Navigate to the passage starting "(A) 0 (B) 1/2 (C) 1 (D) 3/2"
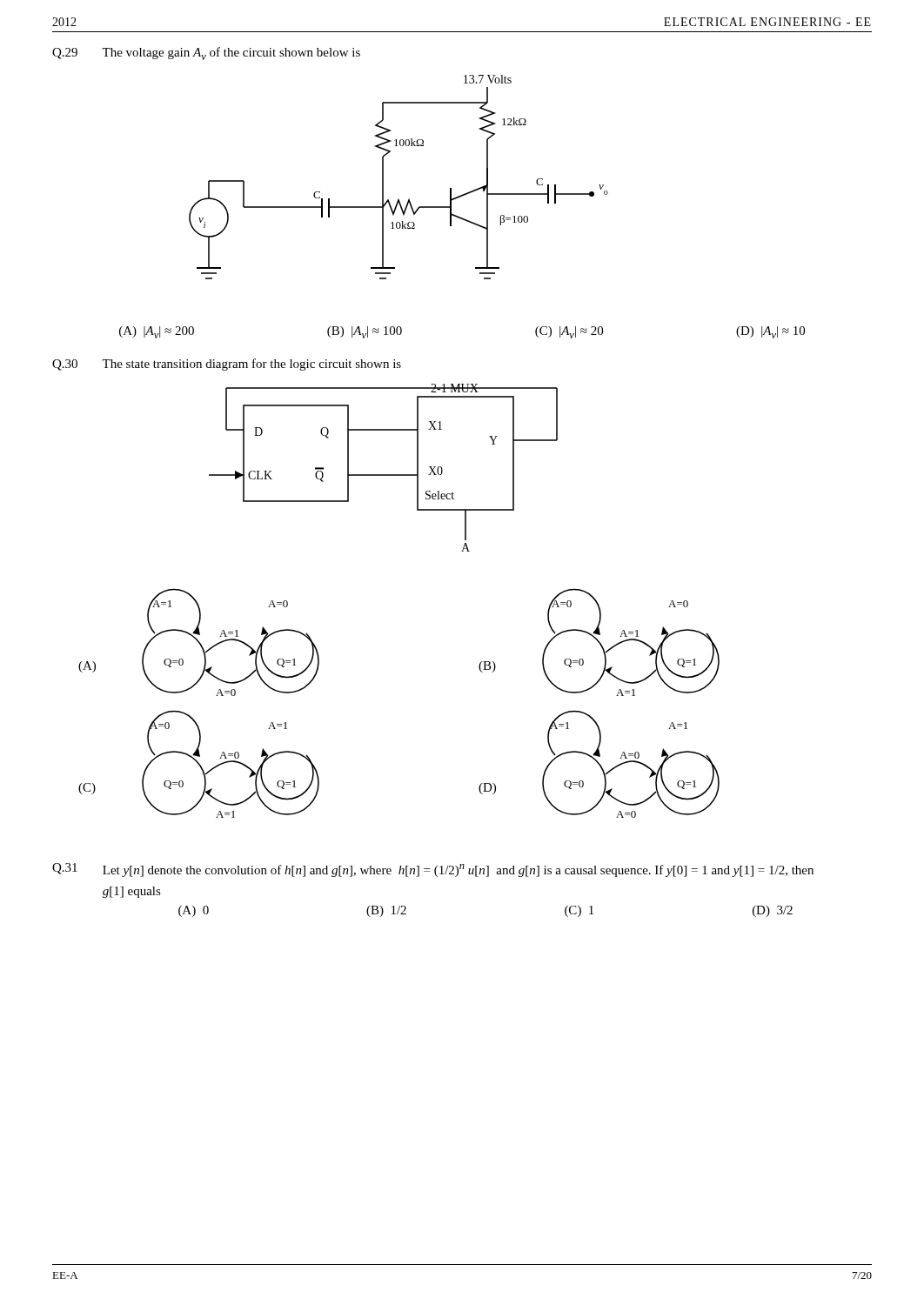This screenshot has height=1305, width=924. pyautogui.click(x=194, y=911)
